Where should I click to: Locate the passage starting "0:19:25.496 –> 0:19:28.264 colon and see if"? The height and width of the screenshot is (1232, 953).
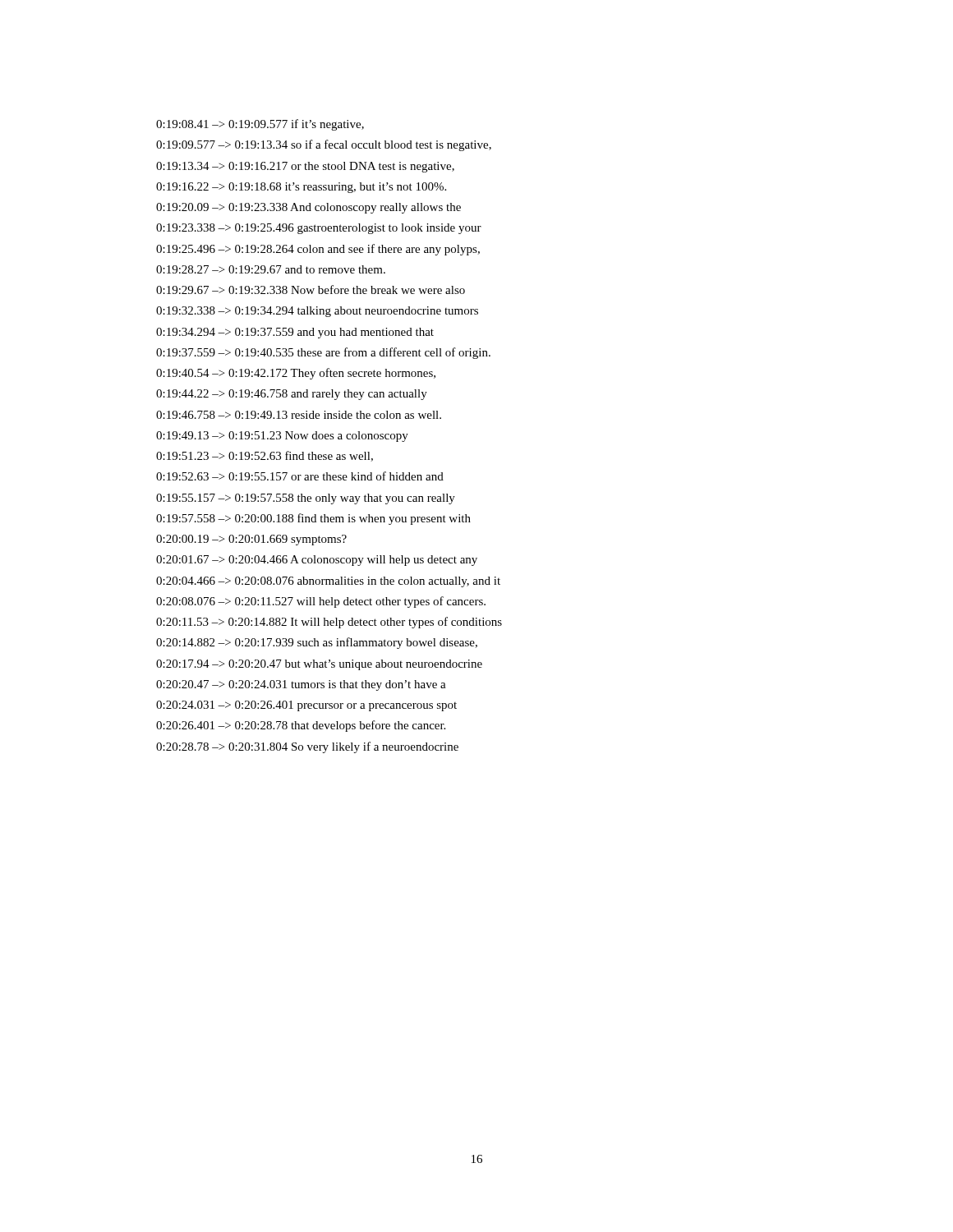(x=318, y=248)
